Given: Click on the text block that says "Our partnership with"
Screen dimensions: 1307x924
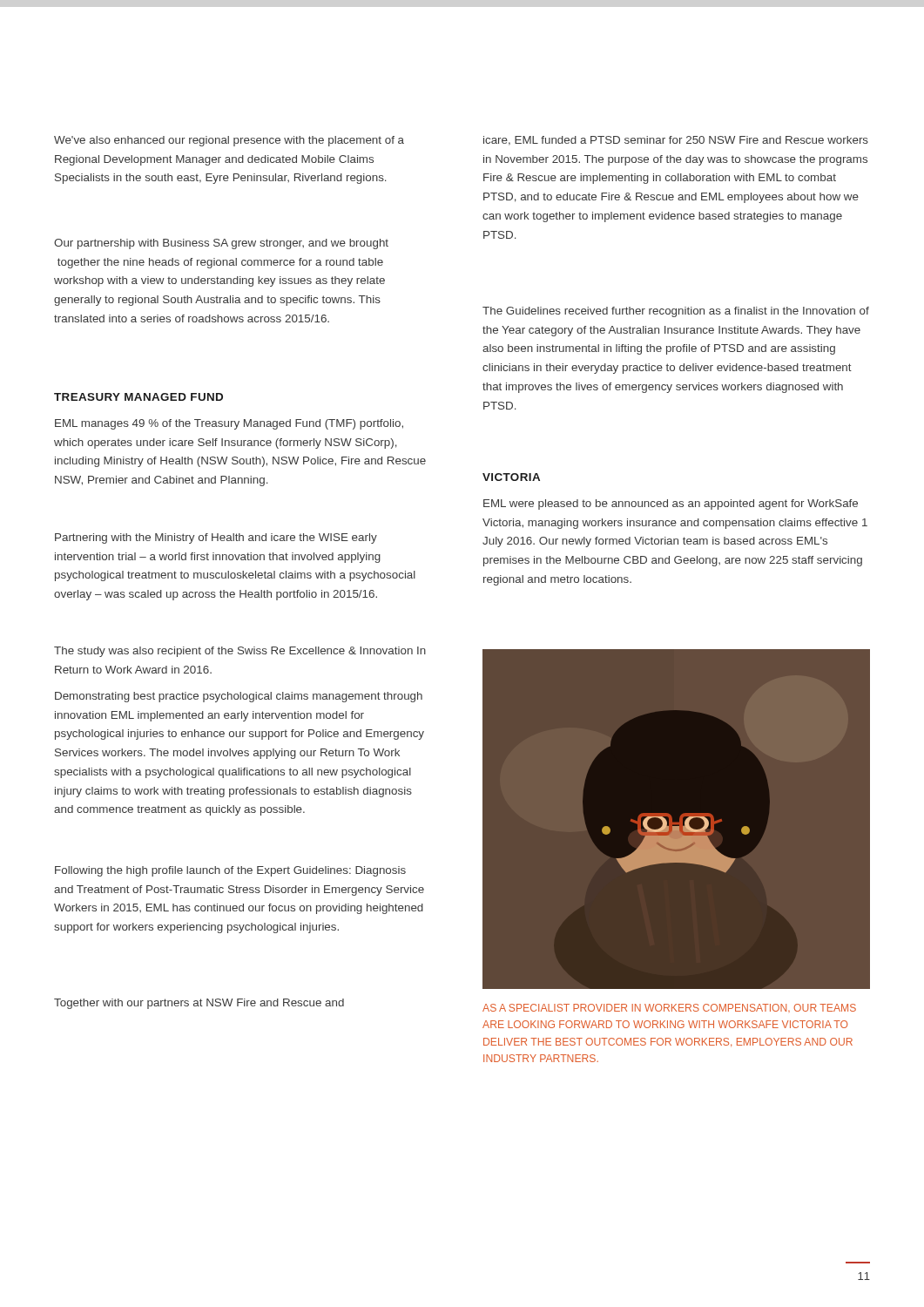Looking at the screenshot, I should pos(221,280).
